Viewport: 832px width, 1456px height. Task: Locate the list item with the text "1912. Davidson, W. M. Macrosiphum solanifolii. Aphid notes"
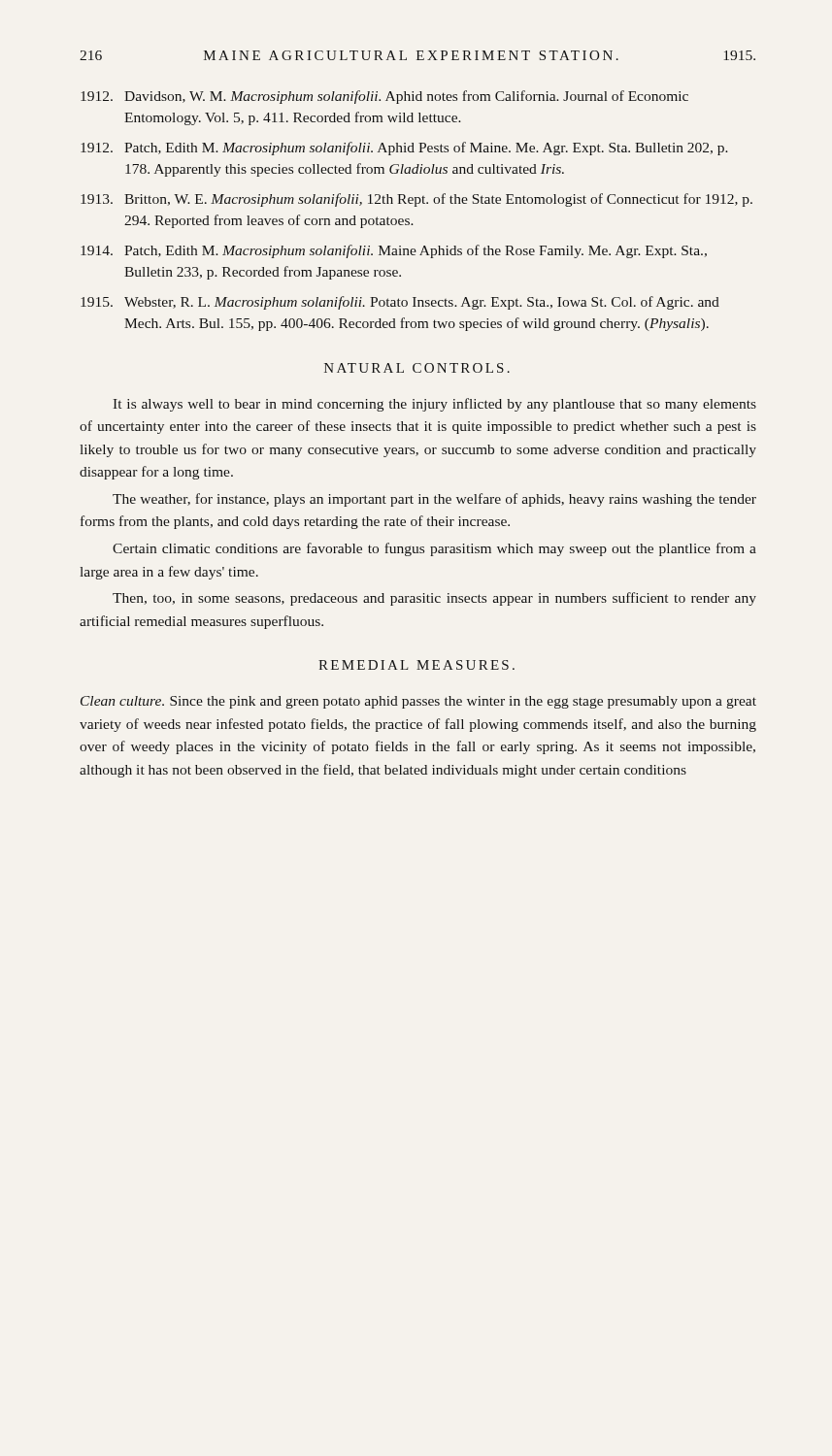pos(418,107)
